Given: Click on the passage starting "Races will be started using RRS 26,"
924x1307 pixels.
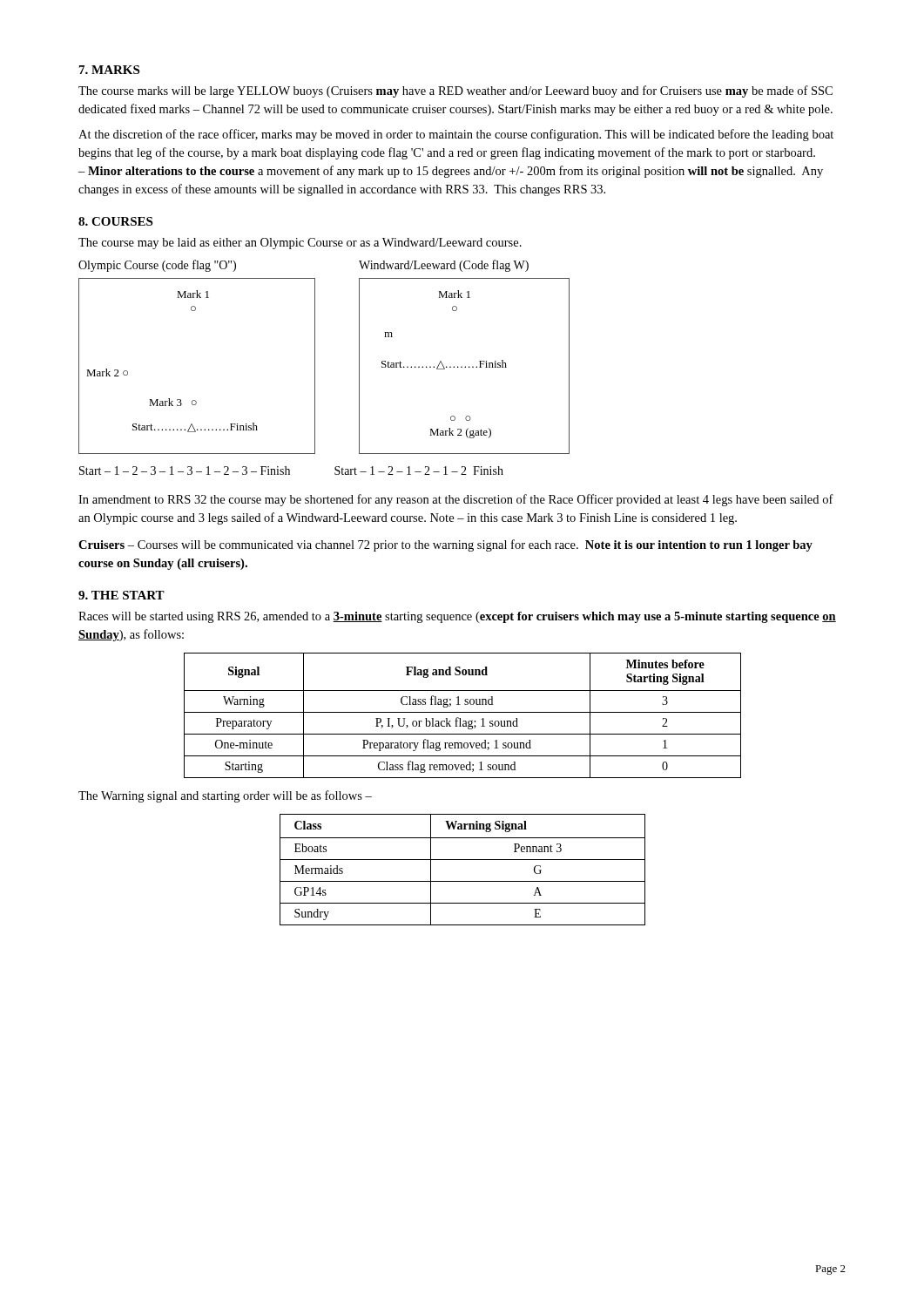Looking at the screenshot, I should coord(457,625).
